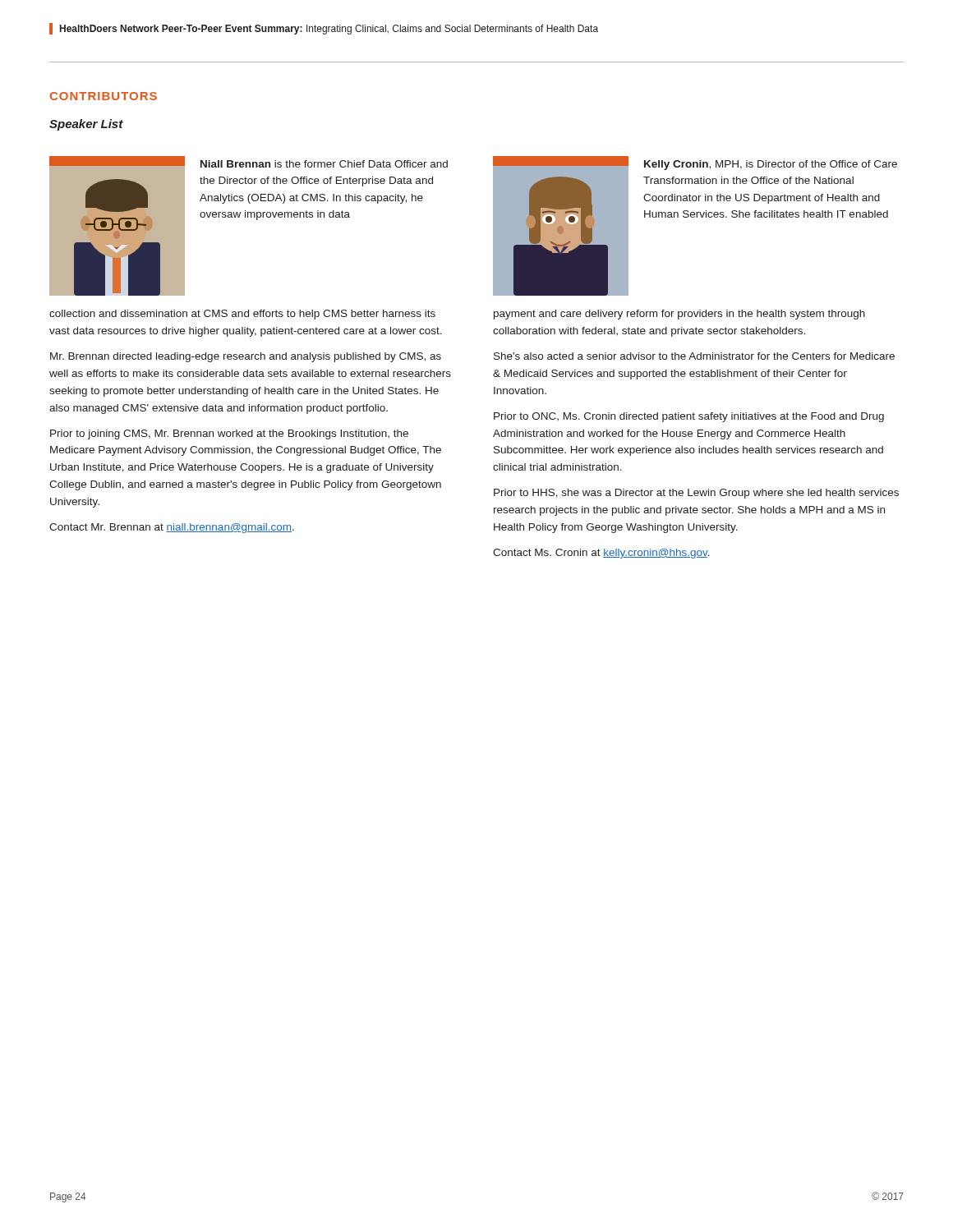Screen dimensions: 1232x953
Task: Locate the text block containing "Prior to HHS, she was"
Action: pos(696,510)
